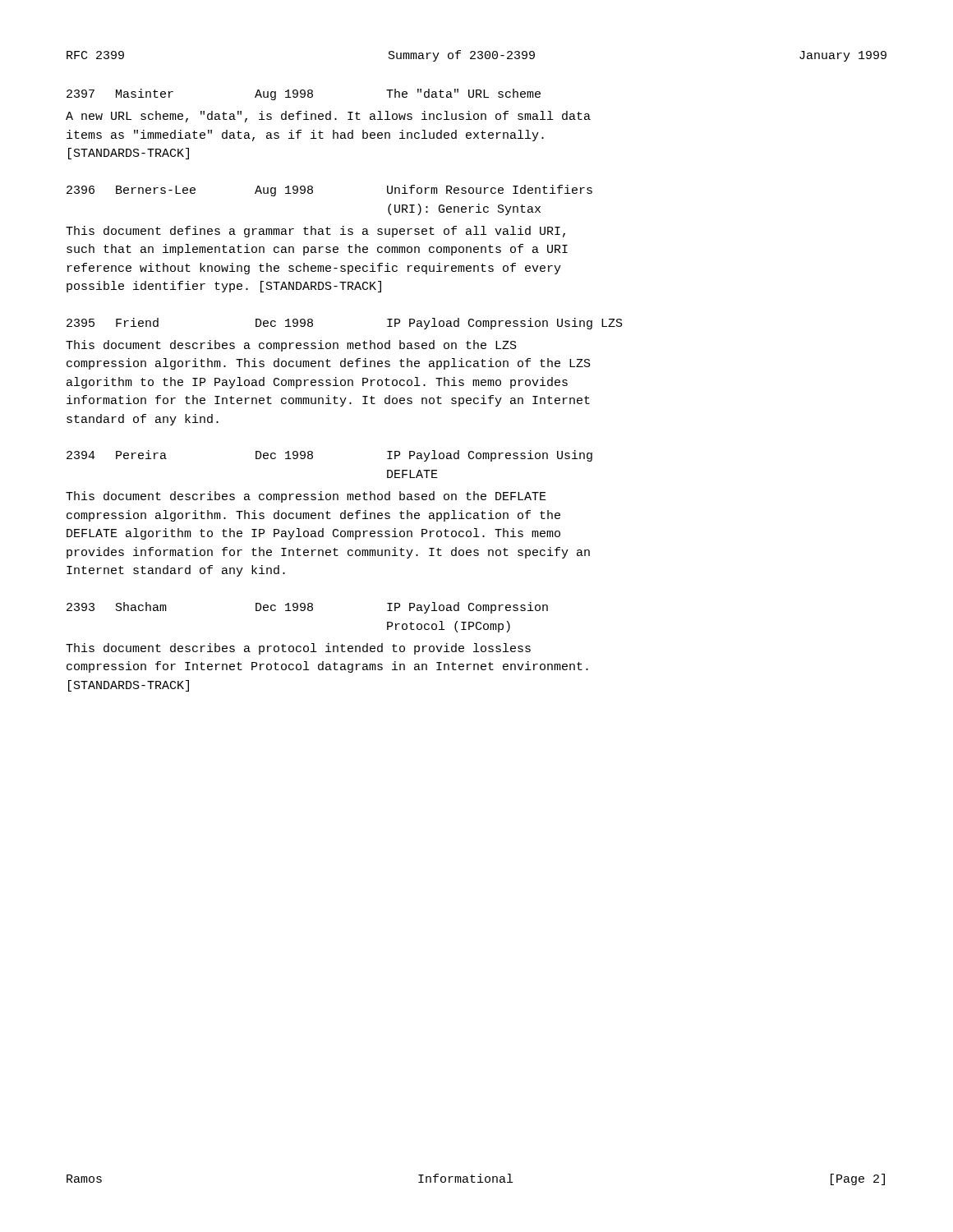
Task: Locate the text starting "2396 Berners-Lee Aug 1998"
Action: [x=476, y=200]
